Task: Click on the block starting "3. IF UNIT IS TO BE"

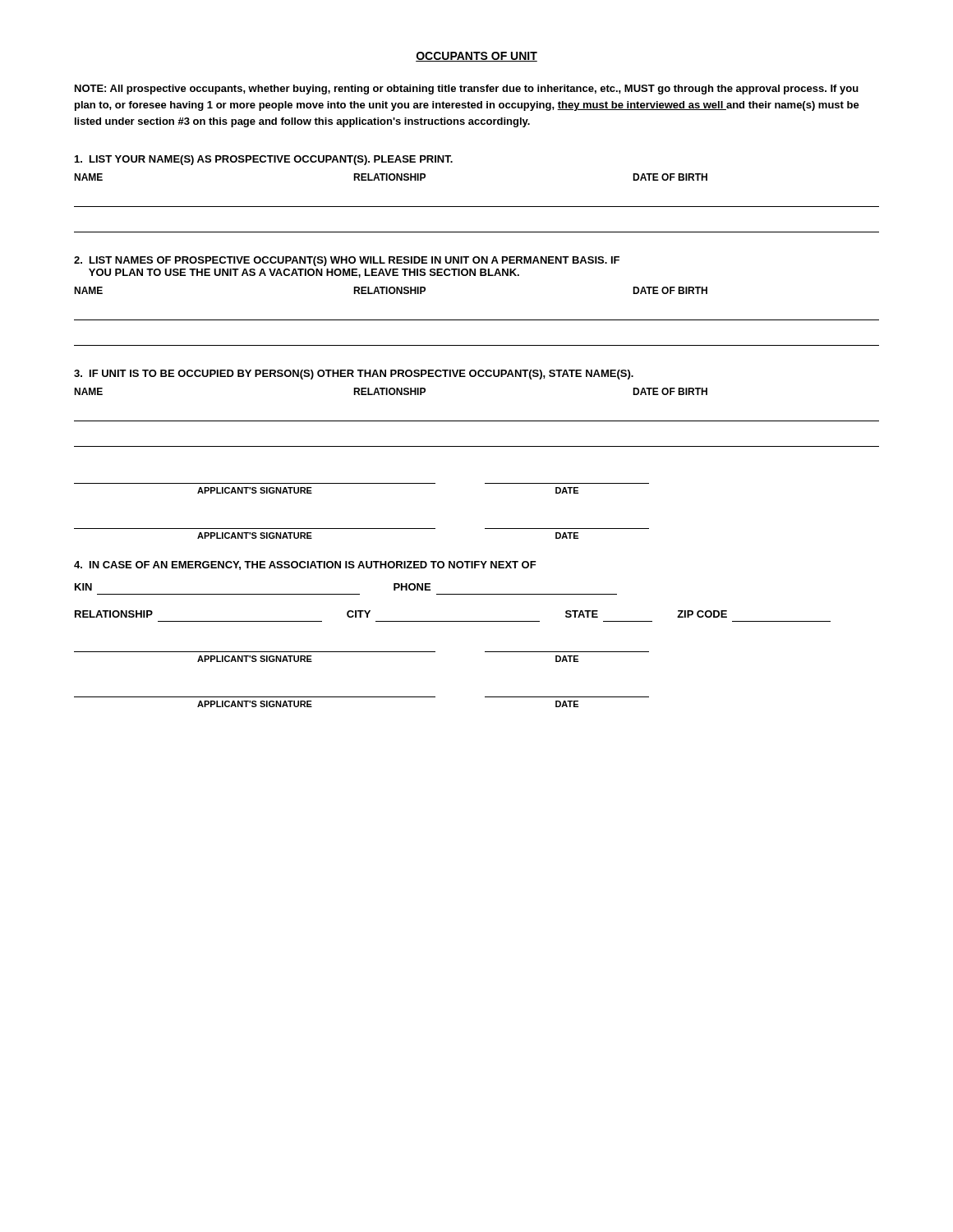Action: pyautogui.click(x=354, y=375)
